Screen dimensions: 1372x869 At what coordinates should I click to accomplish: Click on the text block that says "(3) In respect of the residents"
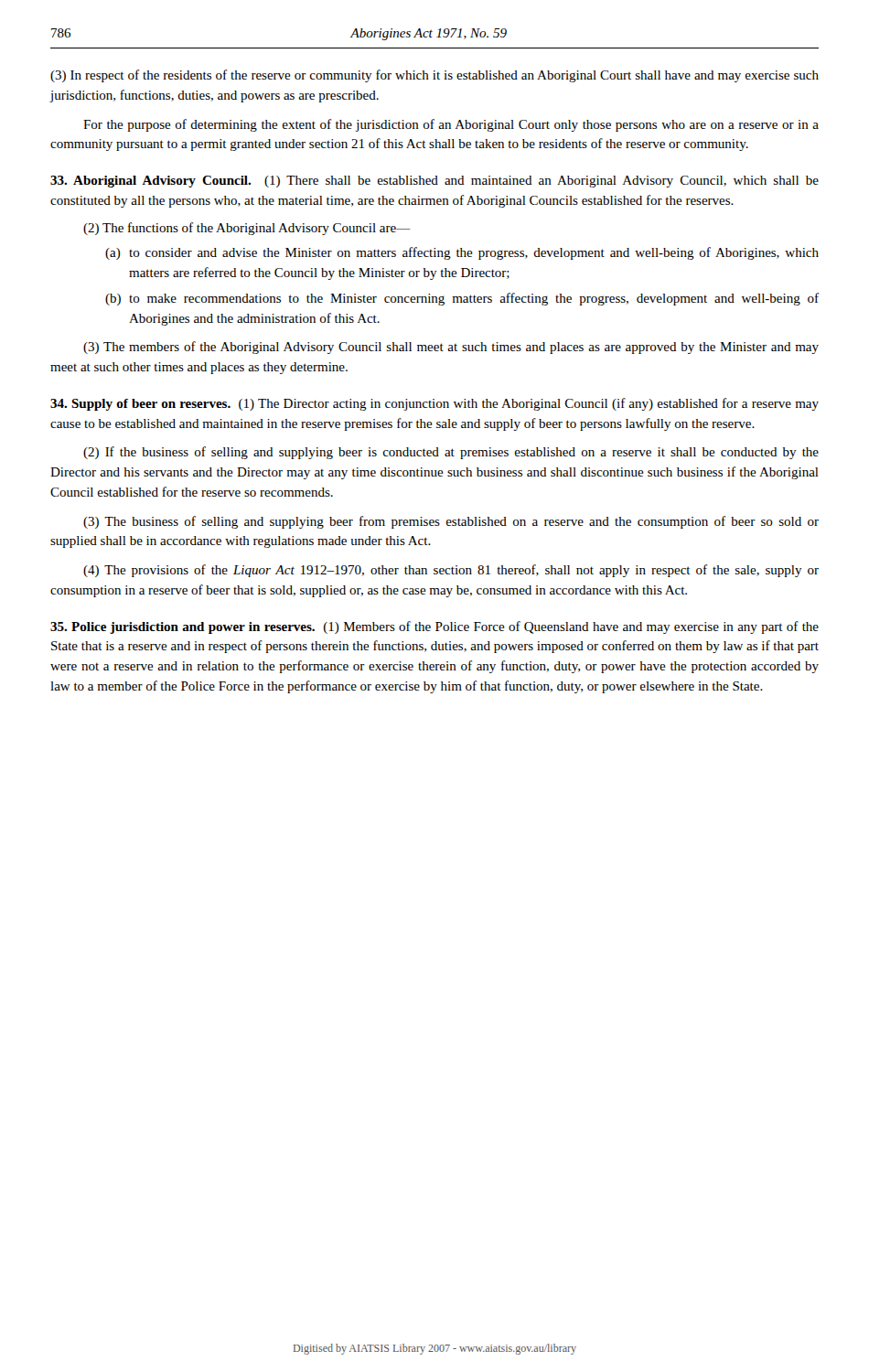point(434,85)
